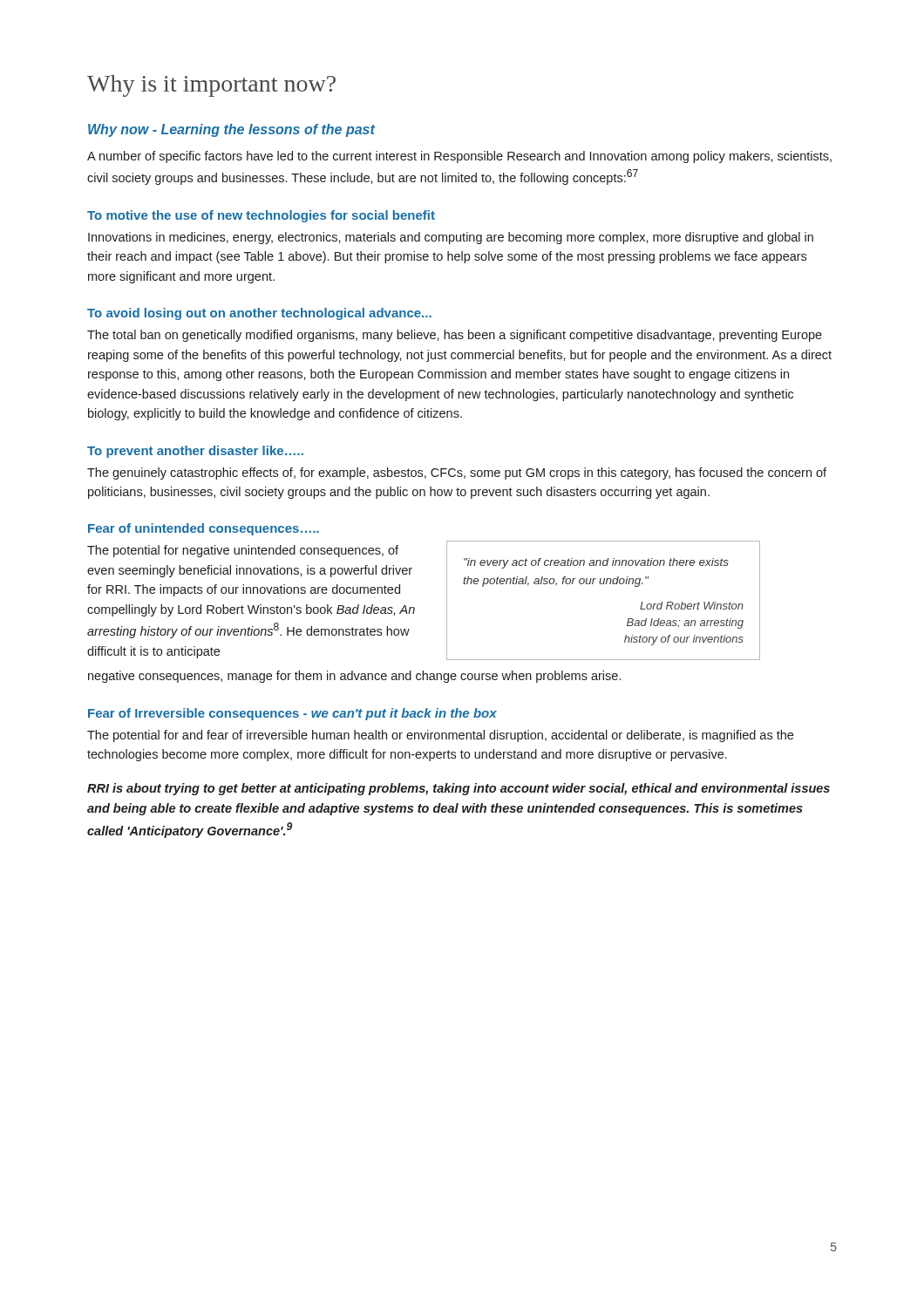Viewport: 924px width, 1308px height.
Task: Click the passage that begins "A number of specific factors have led"
Action: point(462,167)
